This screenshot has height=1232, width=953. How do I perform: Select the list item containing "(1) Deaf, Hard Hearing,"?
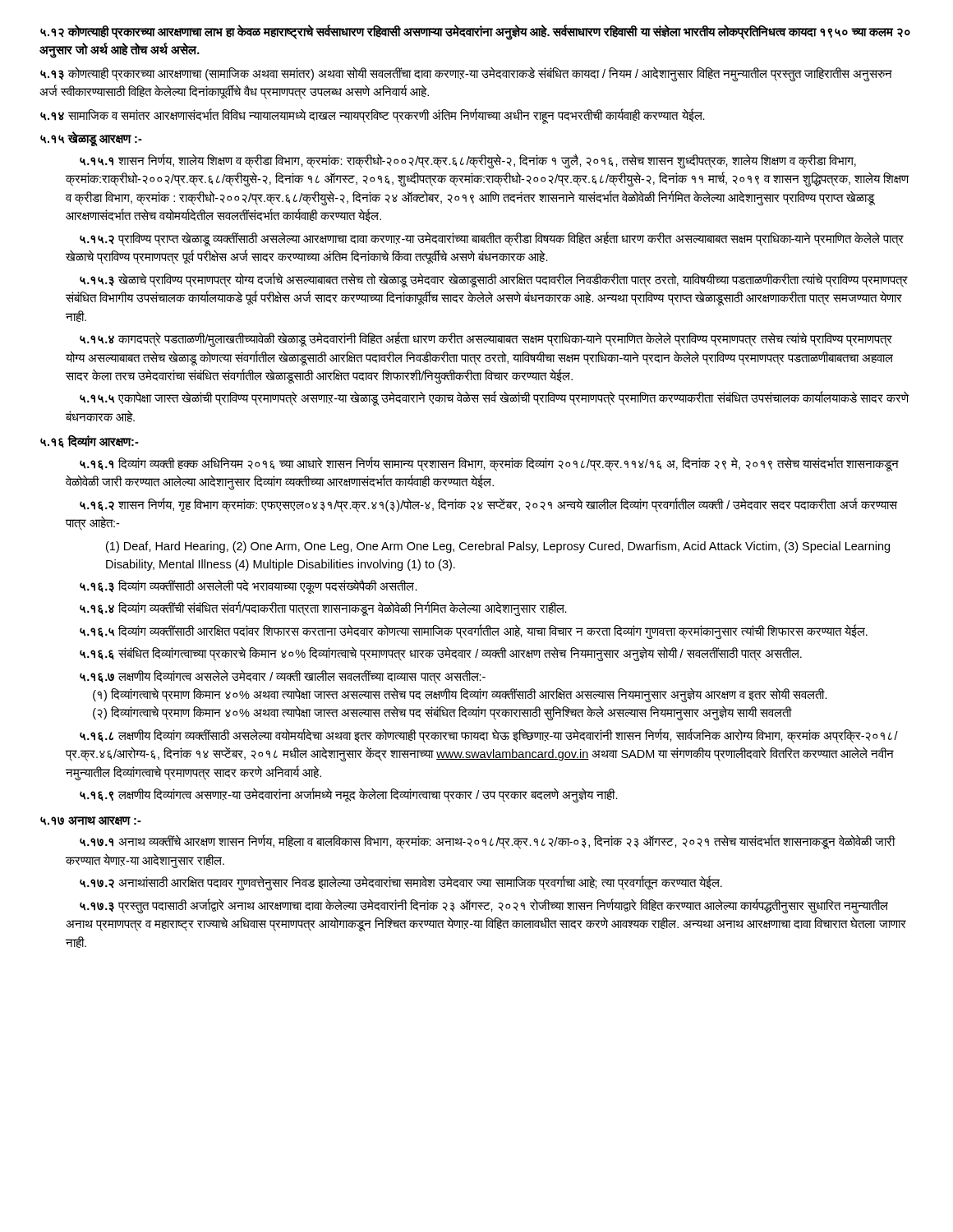click(498, 555)
